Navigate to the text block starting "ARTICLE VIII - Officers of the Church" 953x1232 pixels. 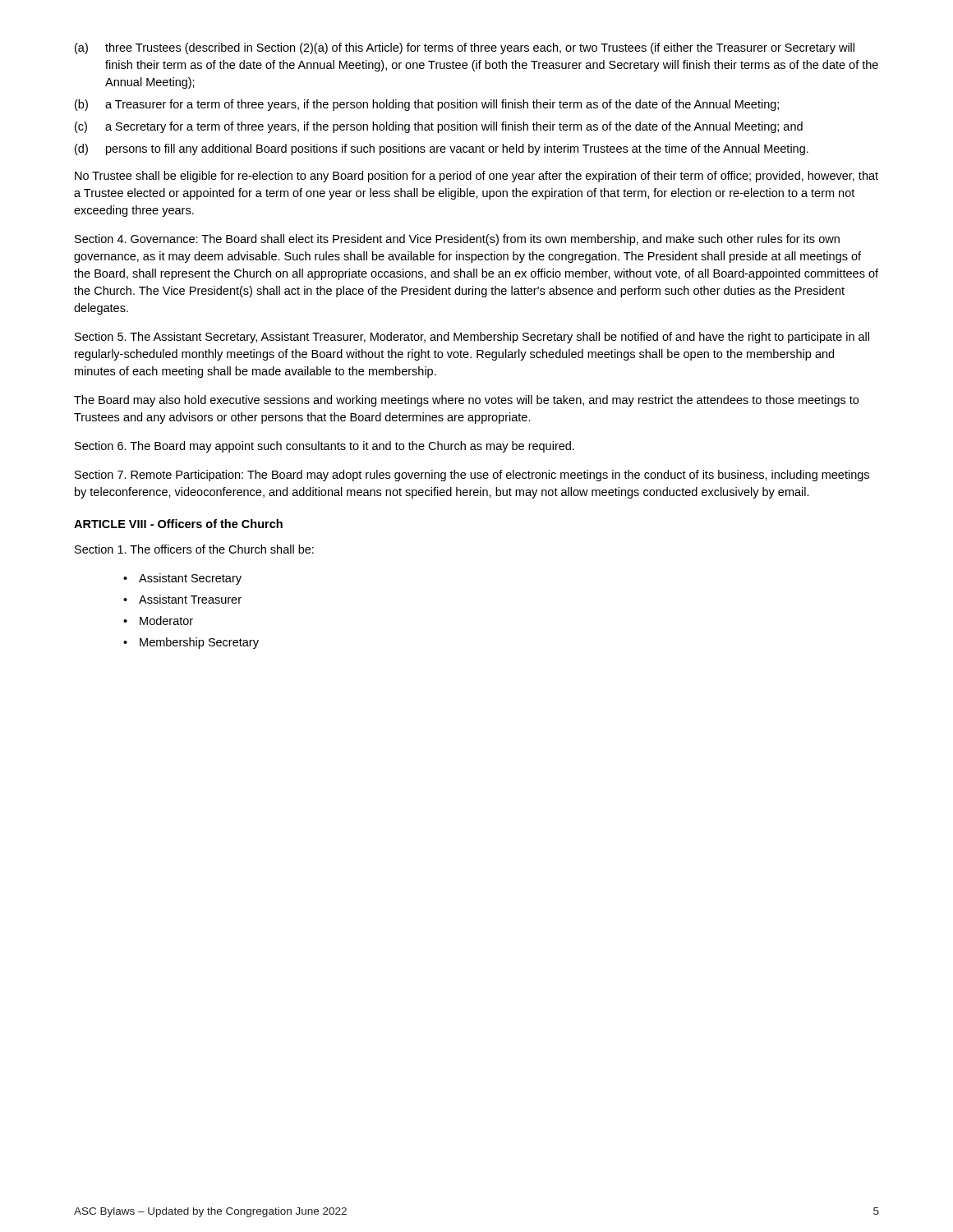tap(179, 524)
